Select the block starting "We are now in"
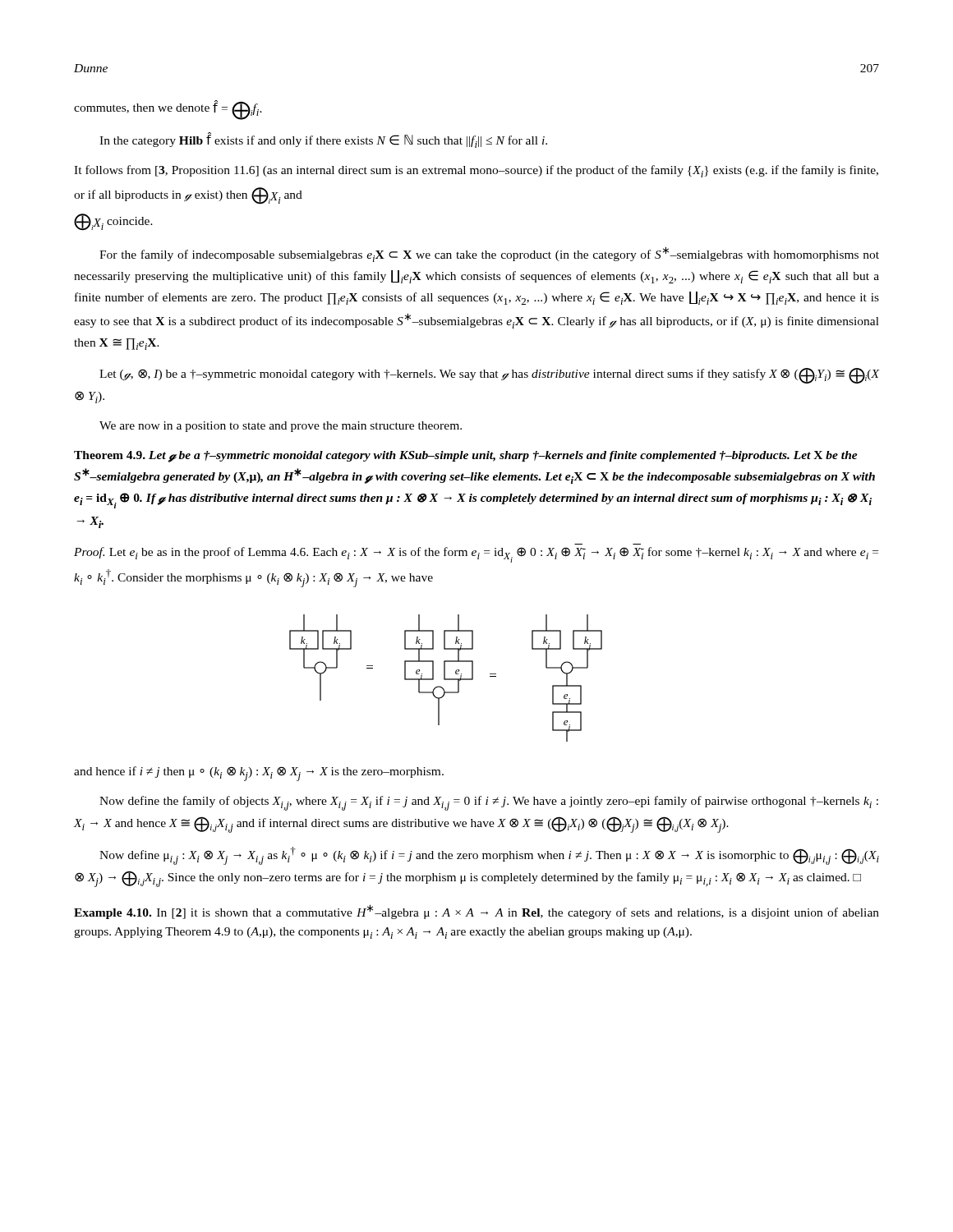953x1232 pixels. point(281,425)
